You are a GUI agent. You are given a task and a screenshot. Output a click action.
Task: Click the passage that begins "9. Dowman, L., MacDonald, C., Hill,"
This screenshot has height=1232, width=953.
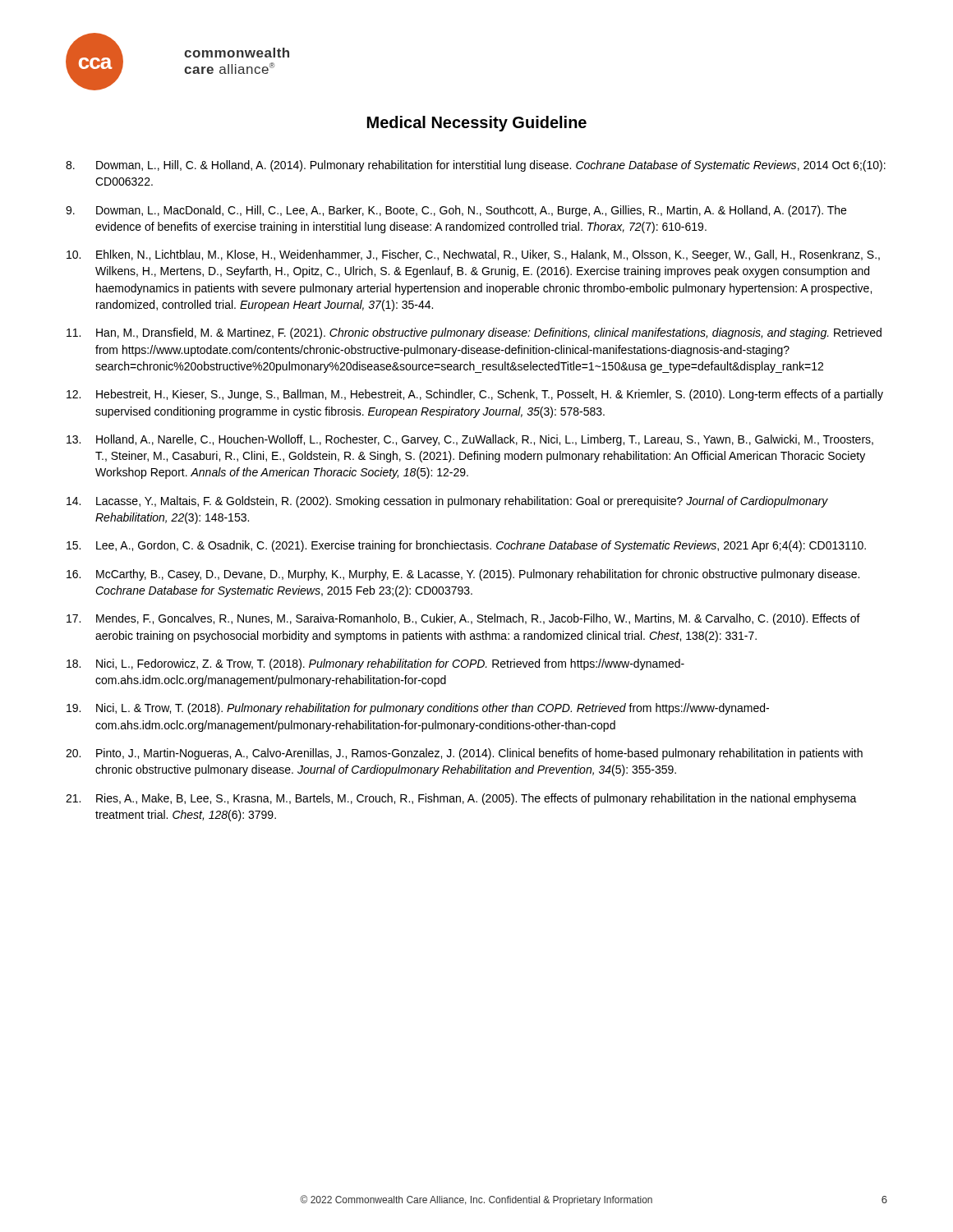(476, 218)
